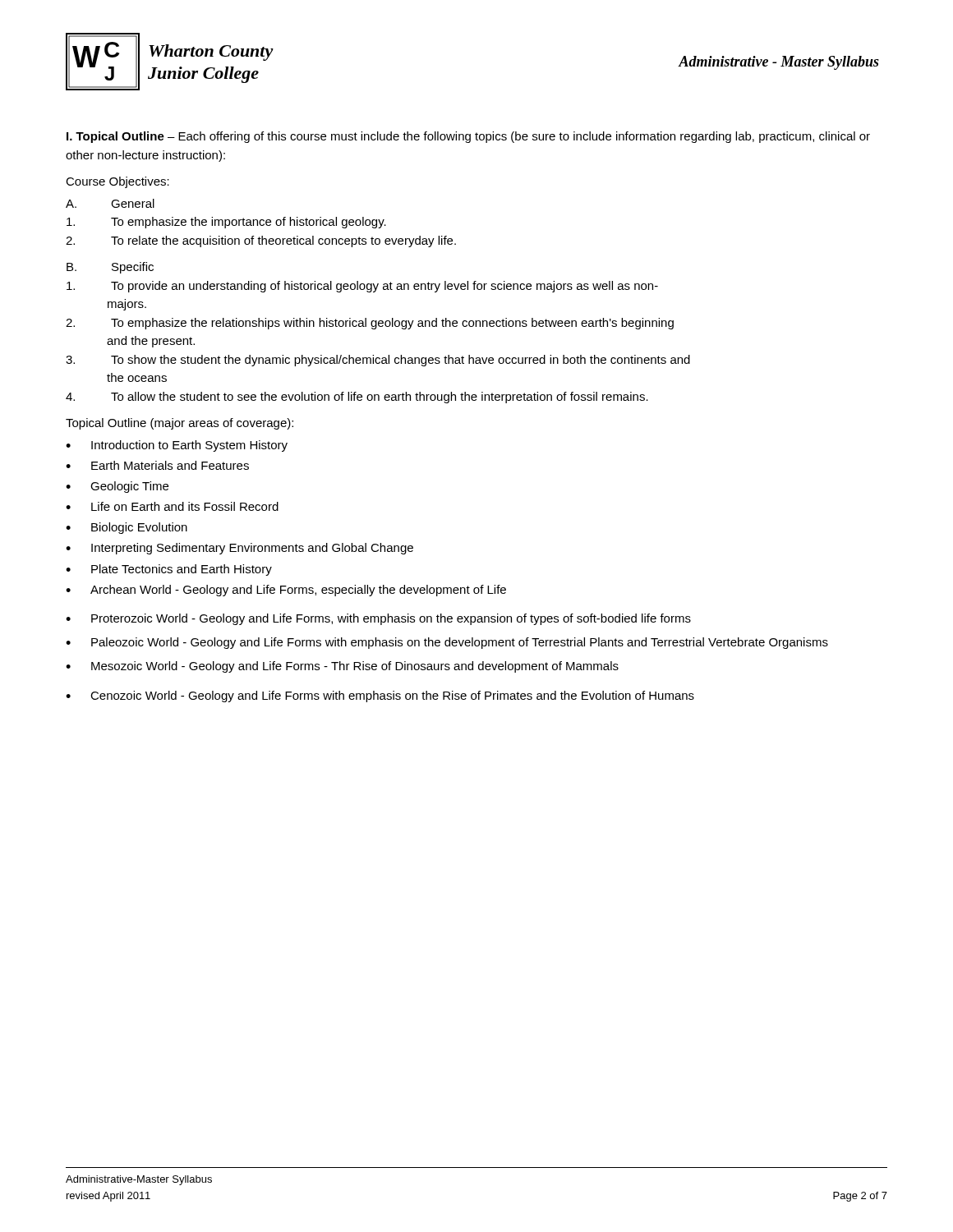This screenshot has width=953, height=1232.
Task: Select the list item with the text "A. General"
Action: point(110,204)
